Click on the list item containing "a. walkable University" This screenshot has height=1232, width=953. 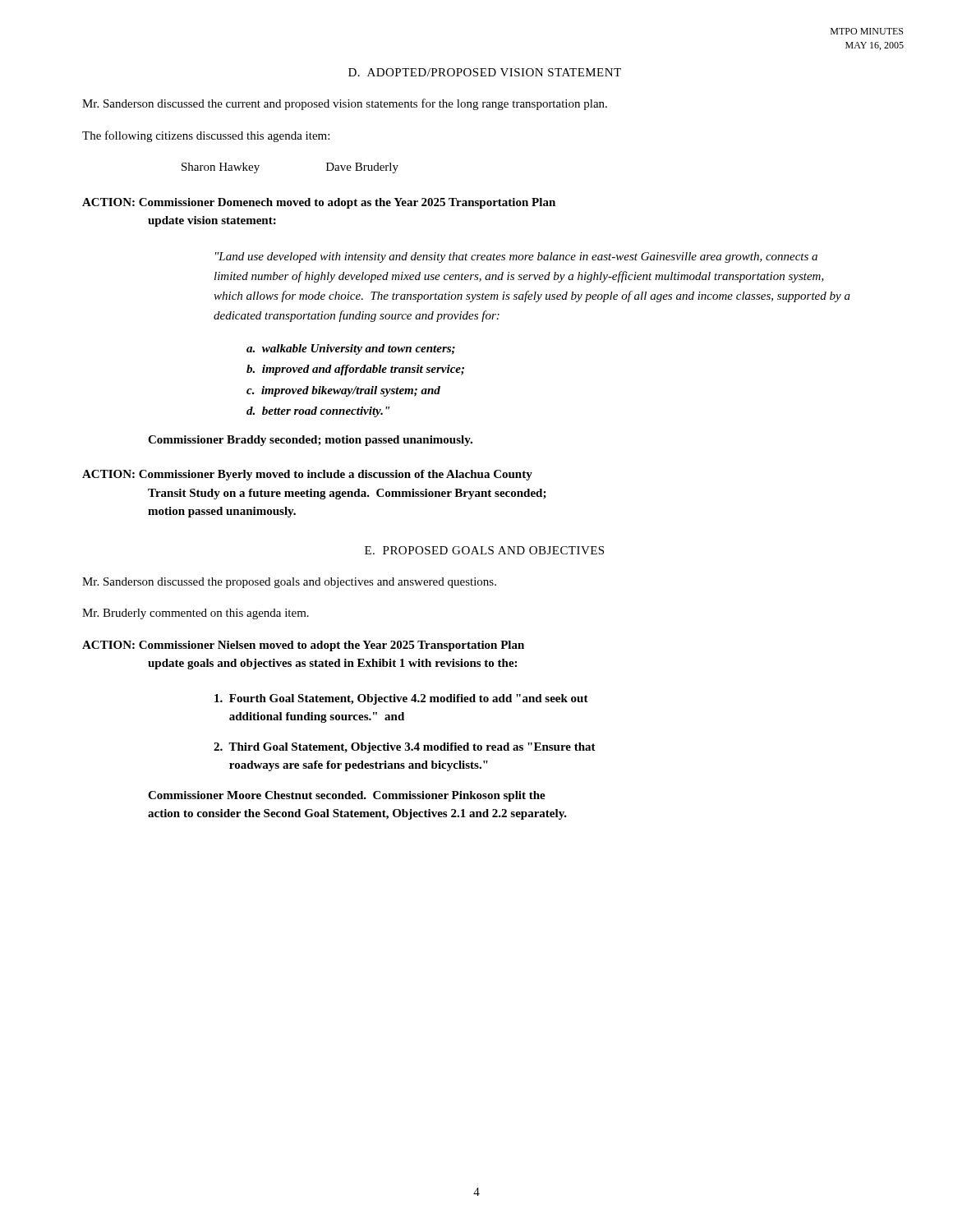tap(351, 348)
